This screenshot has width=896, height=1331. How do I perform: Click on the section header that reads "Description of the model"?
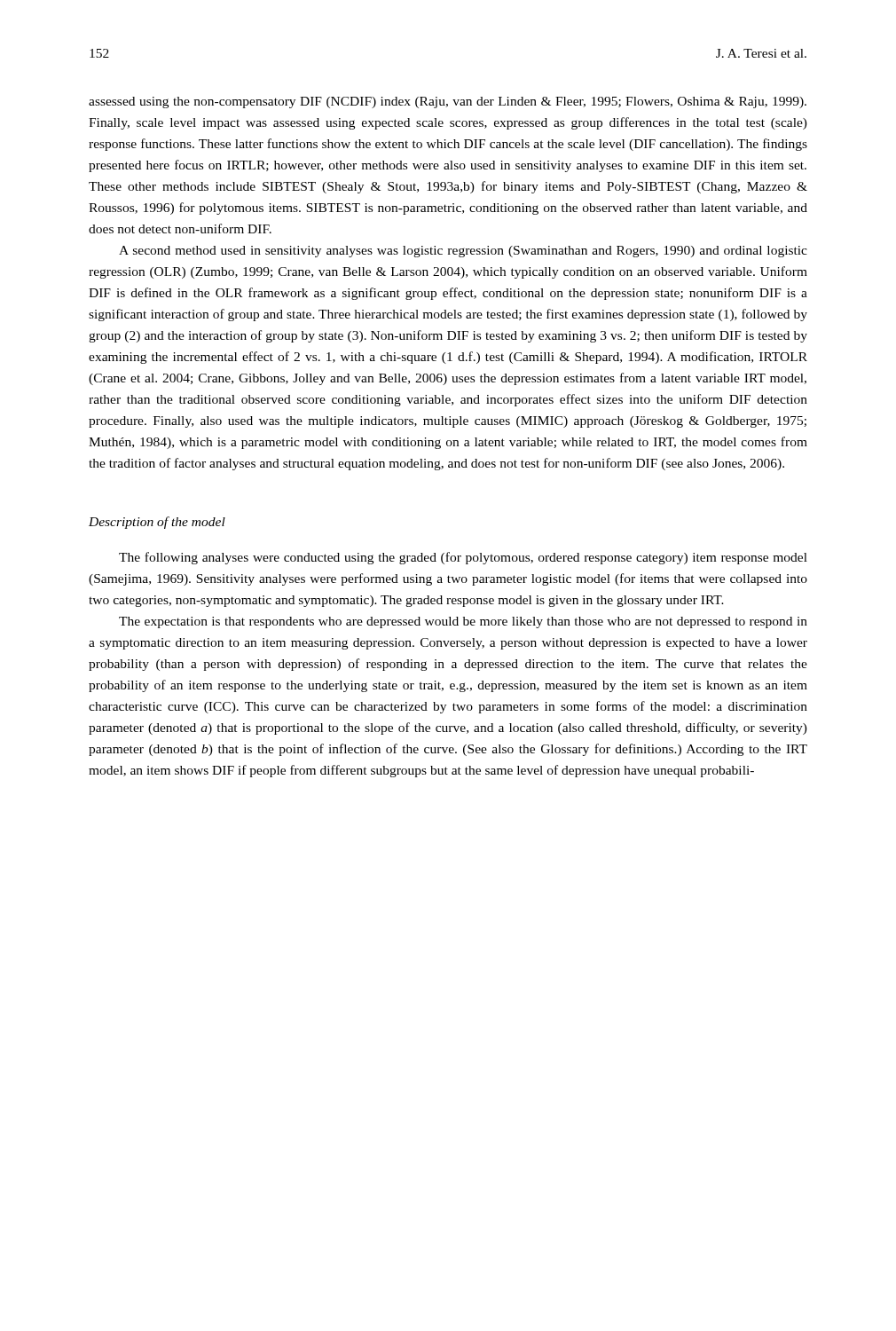click(157, 522)
